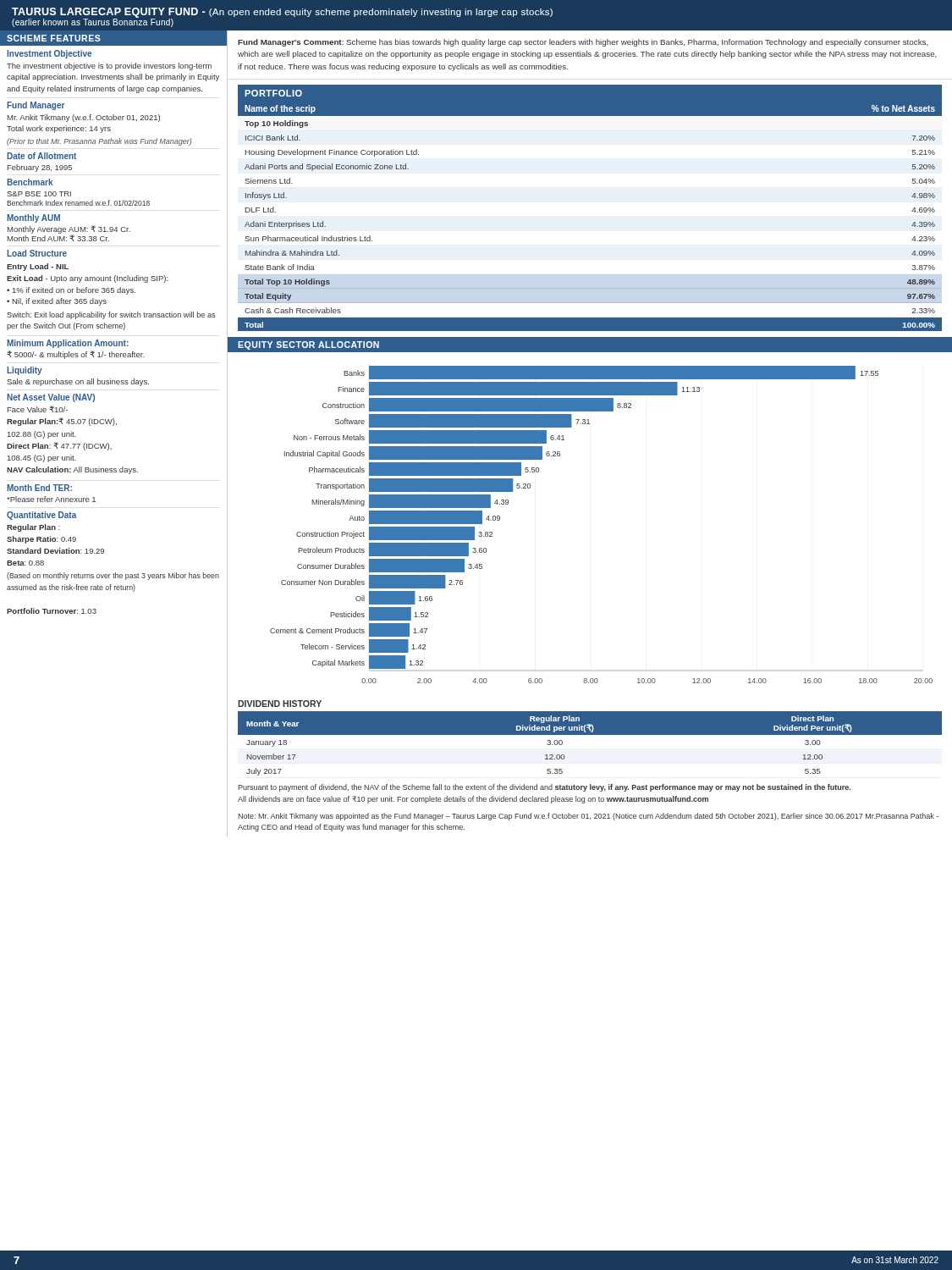Where does it say "Sale & repurchase on all business days."?

[78, 382]
